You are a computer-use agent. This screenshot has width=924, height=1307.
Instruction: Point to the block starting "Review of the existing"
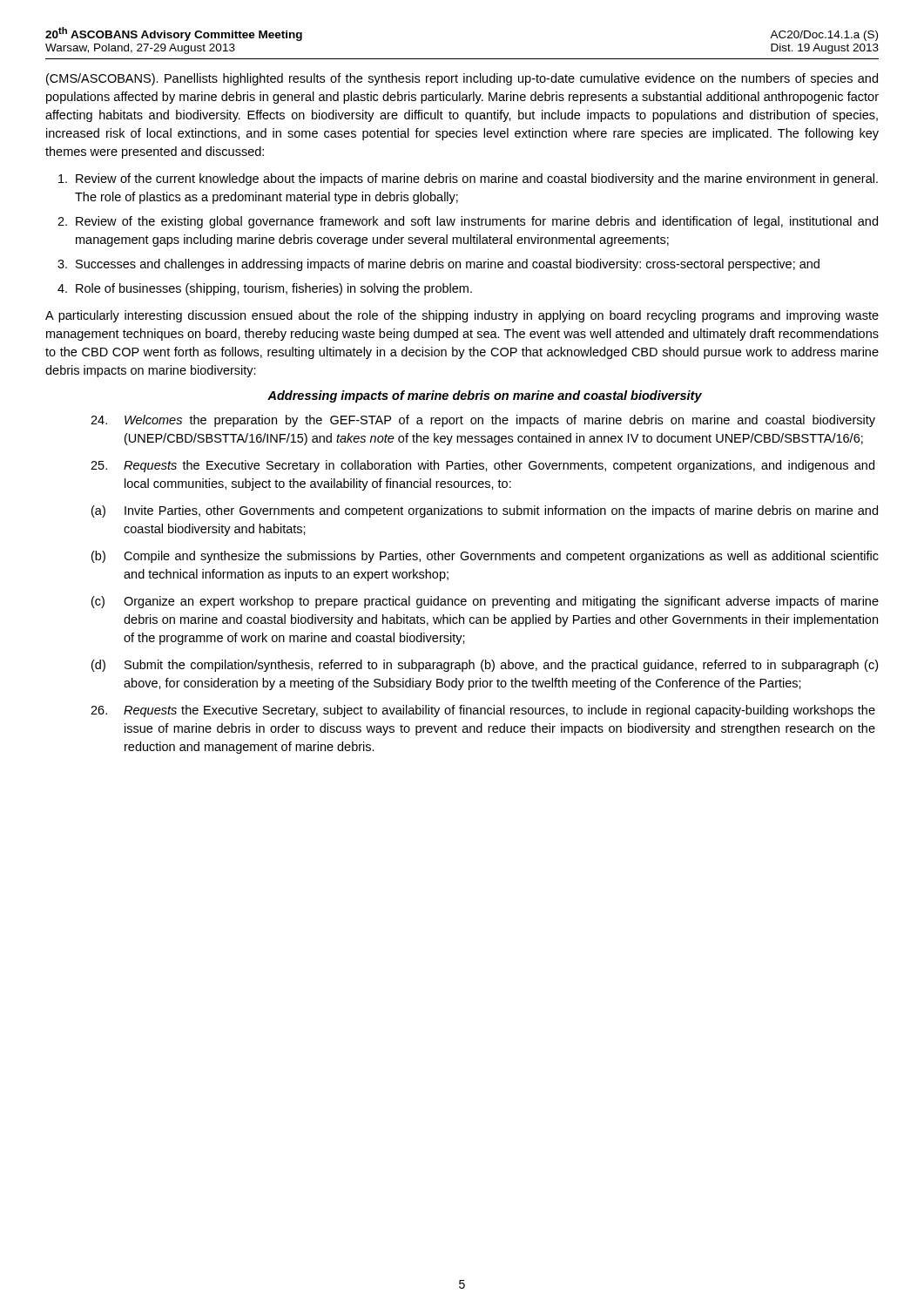477,231
